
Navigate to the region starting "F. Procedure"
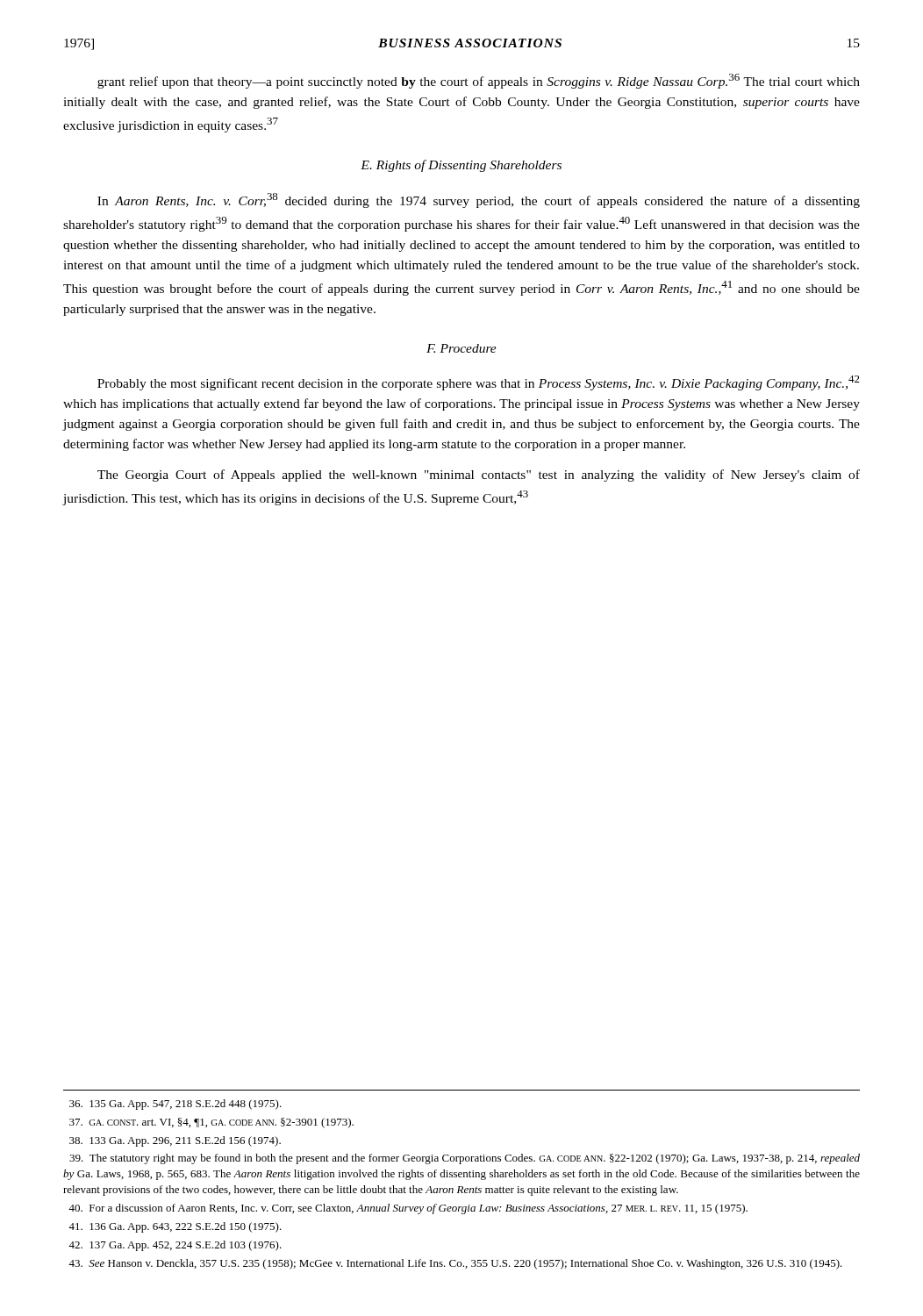coord(462,348)
